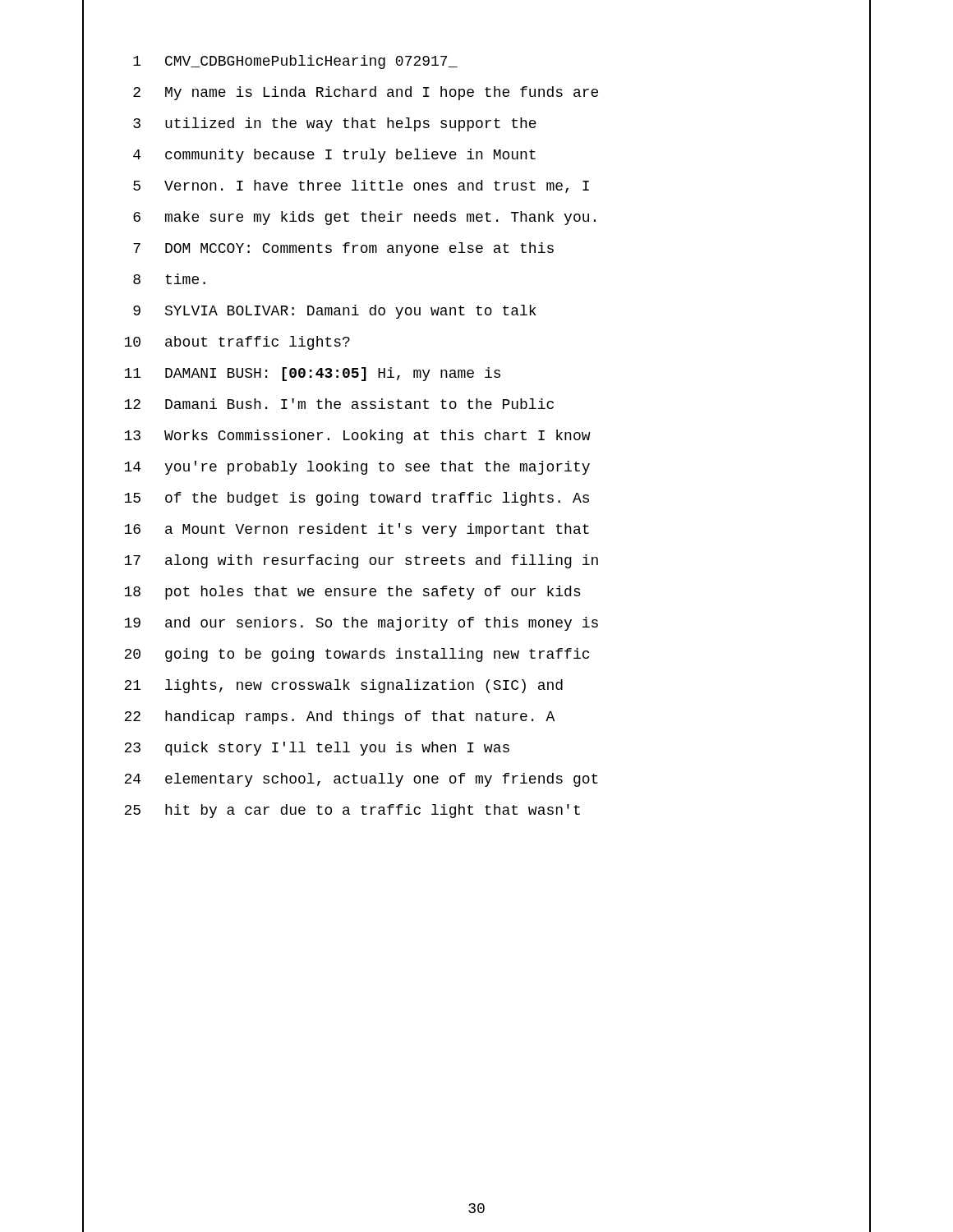The width and height of the screenshot is (953, 1232).
Task: Select the list item that says "3 utilized in the way"
Action: 476,124
